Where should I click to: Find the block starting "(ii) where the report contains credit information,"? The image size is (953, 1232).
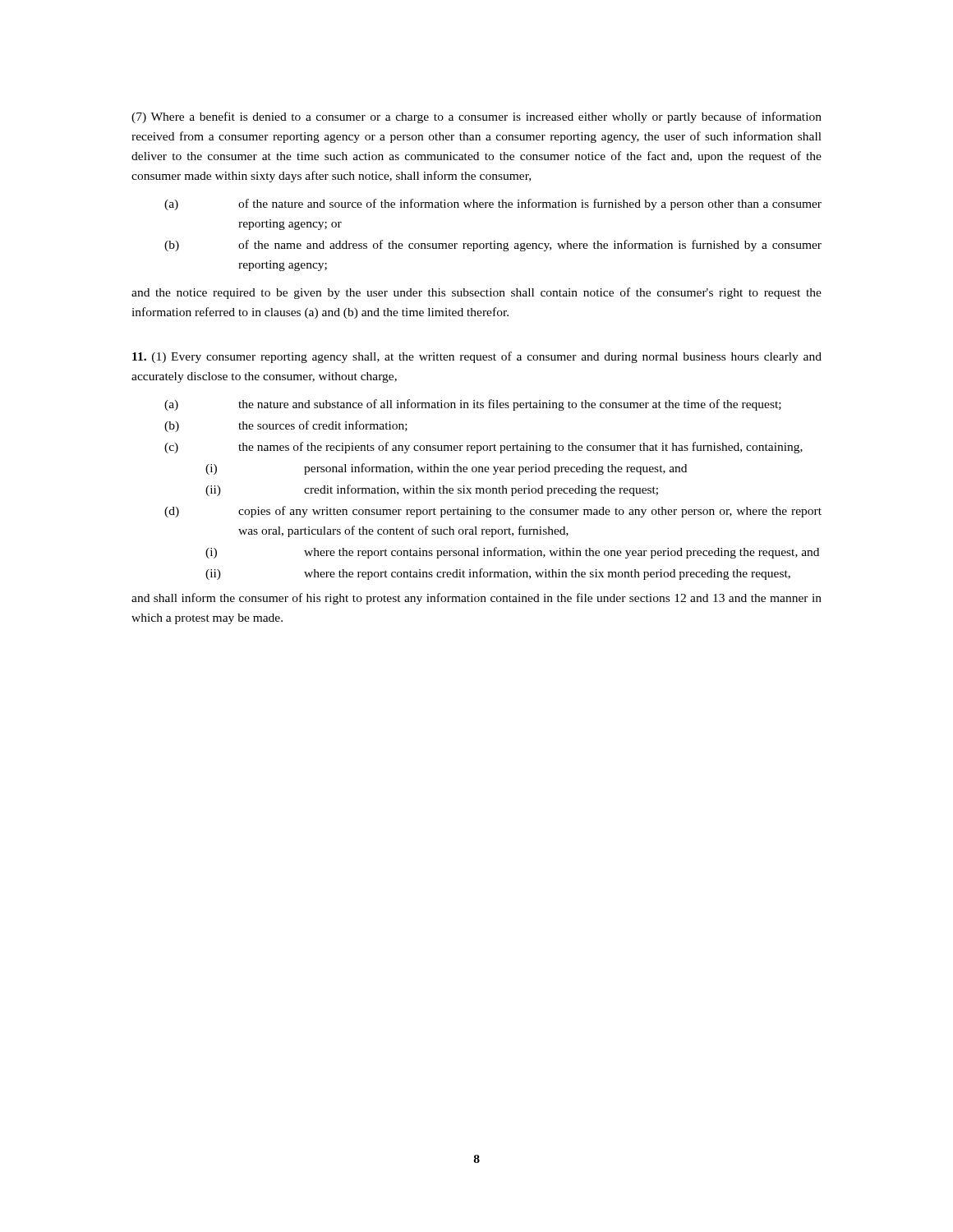coord(476,574)
